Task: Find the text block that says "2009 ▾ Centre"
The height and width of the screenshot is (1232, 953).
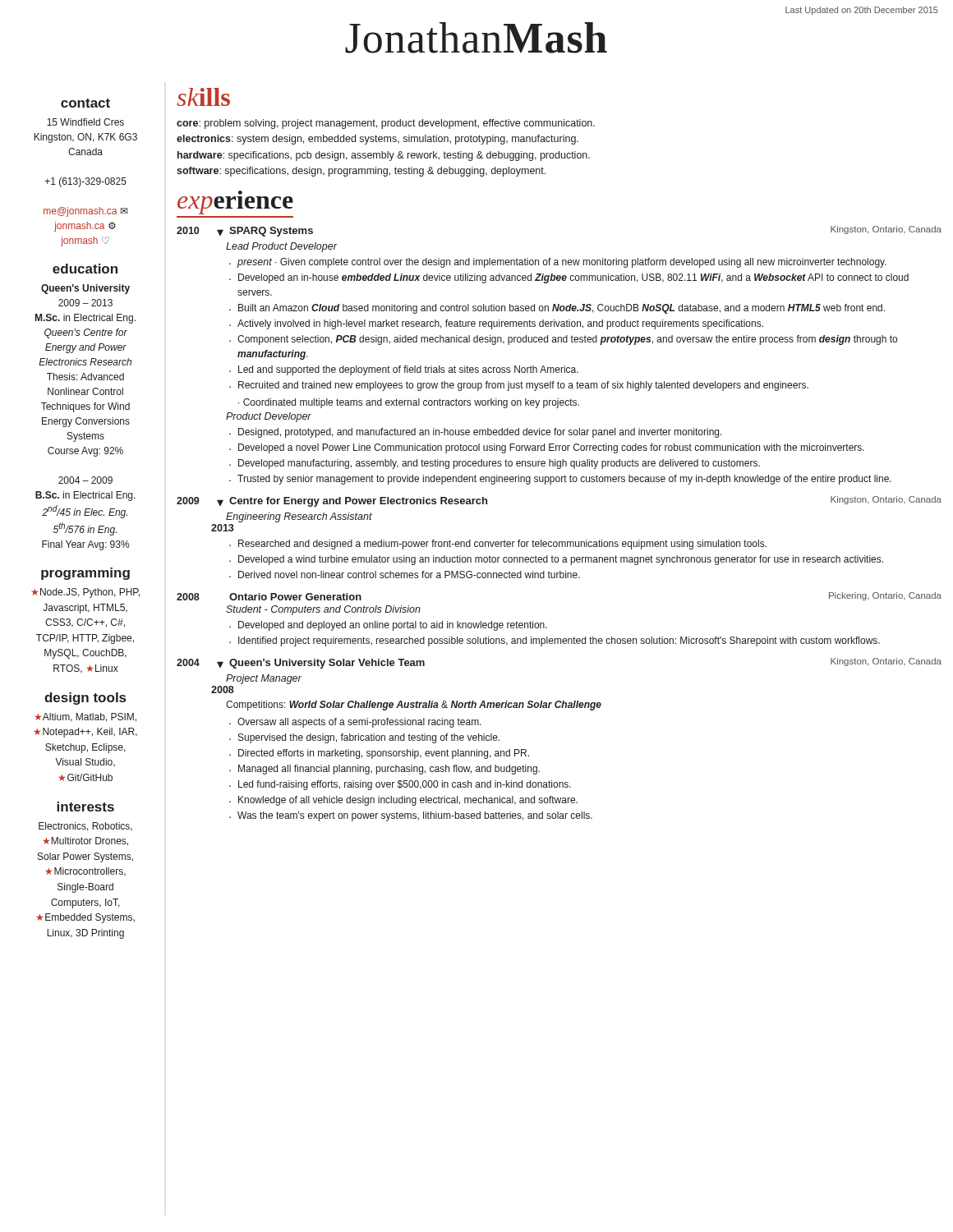Action: 559,539
